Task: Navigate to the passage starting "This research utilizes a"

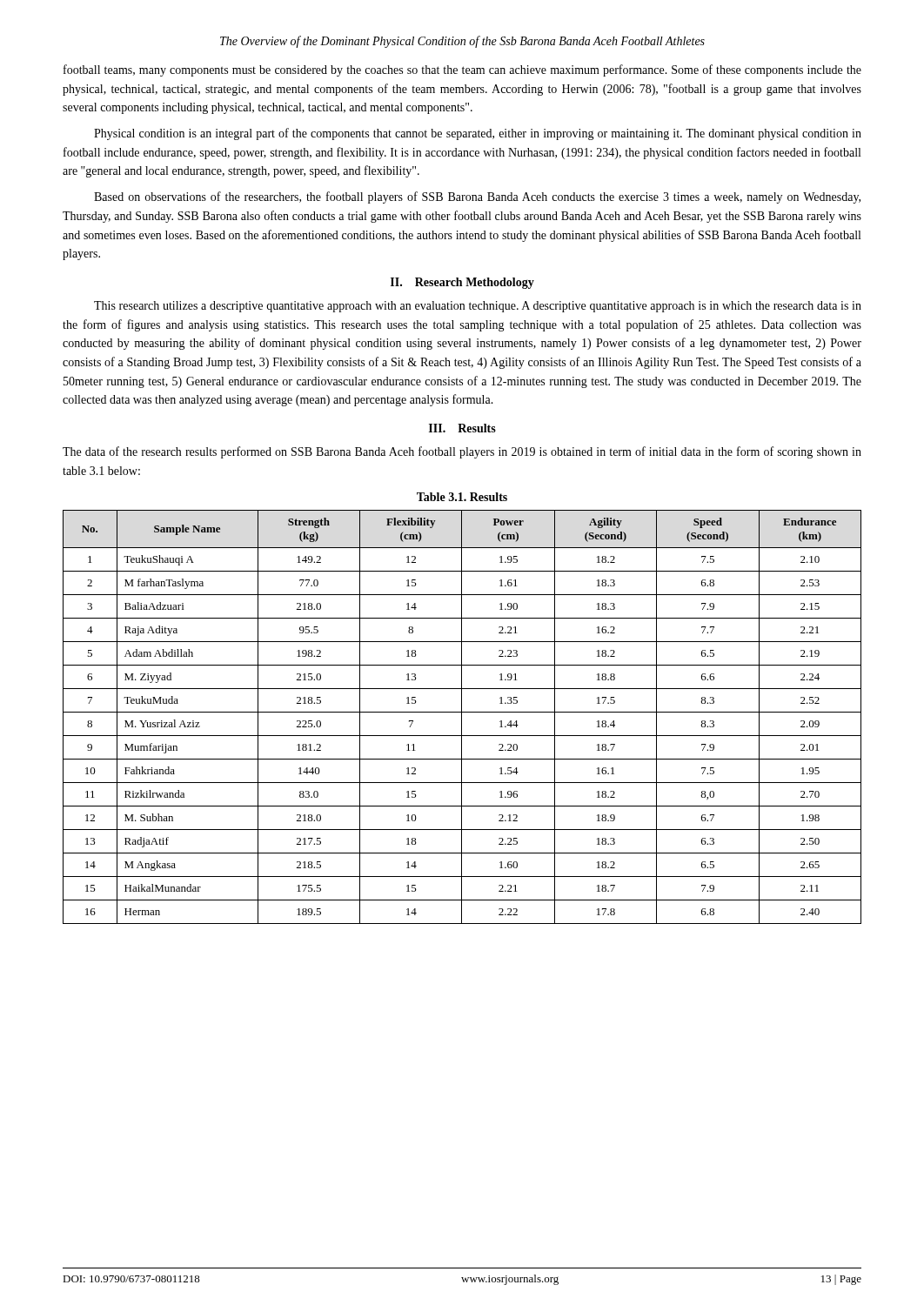Action: pos(462,353)
